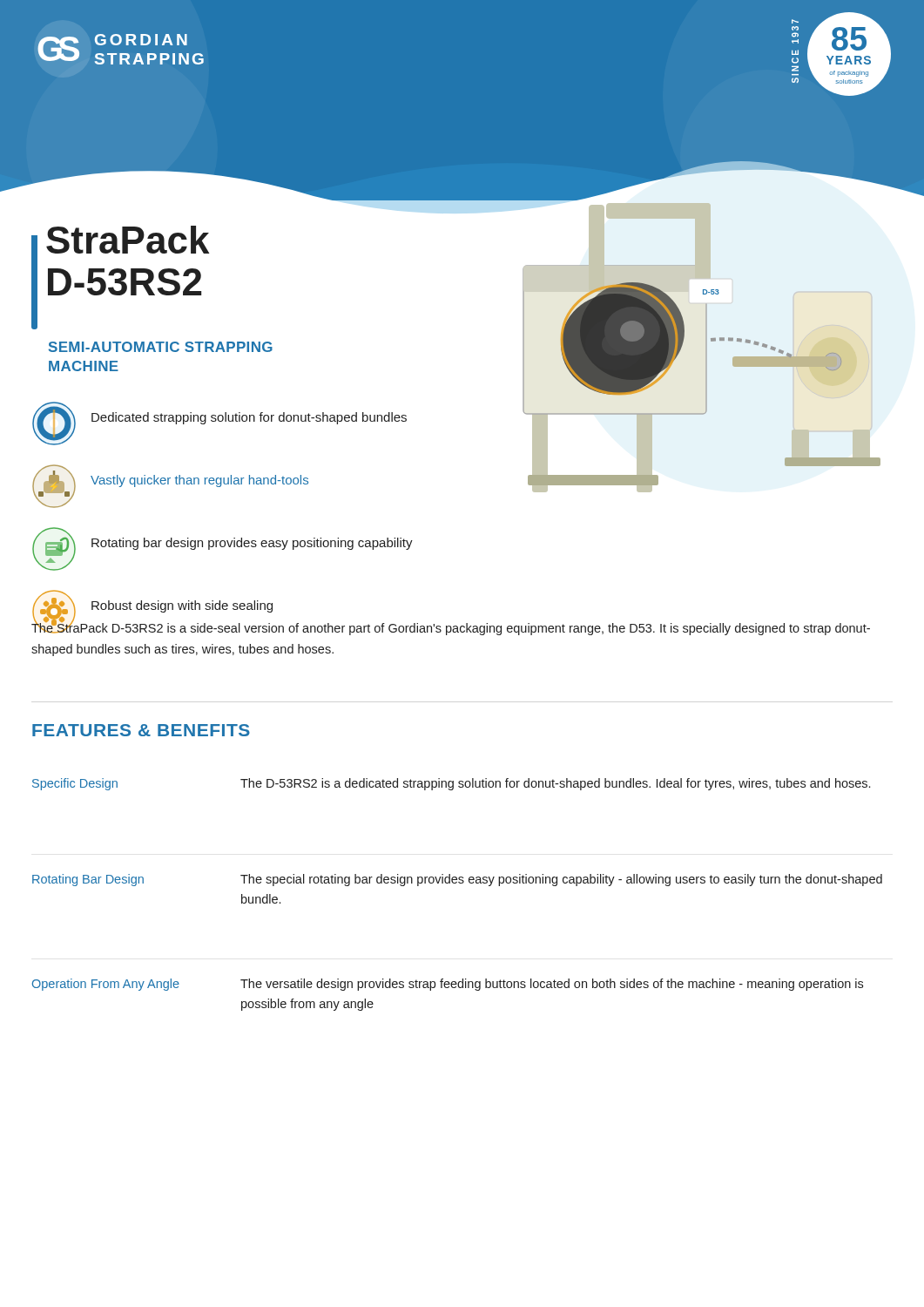Point to "Specific Design"

coord(75,783)
